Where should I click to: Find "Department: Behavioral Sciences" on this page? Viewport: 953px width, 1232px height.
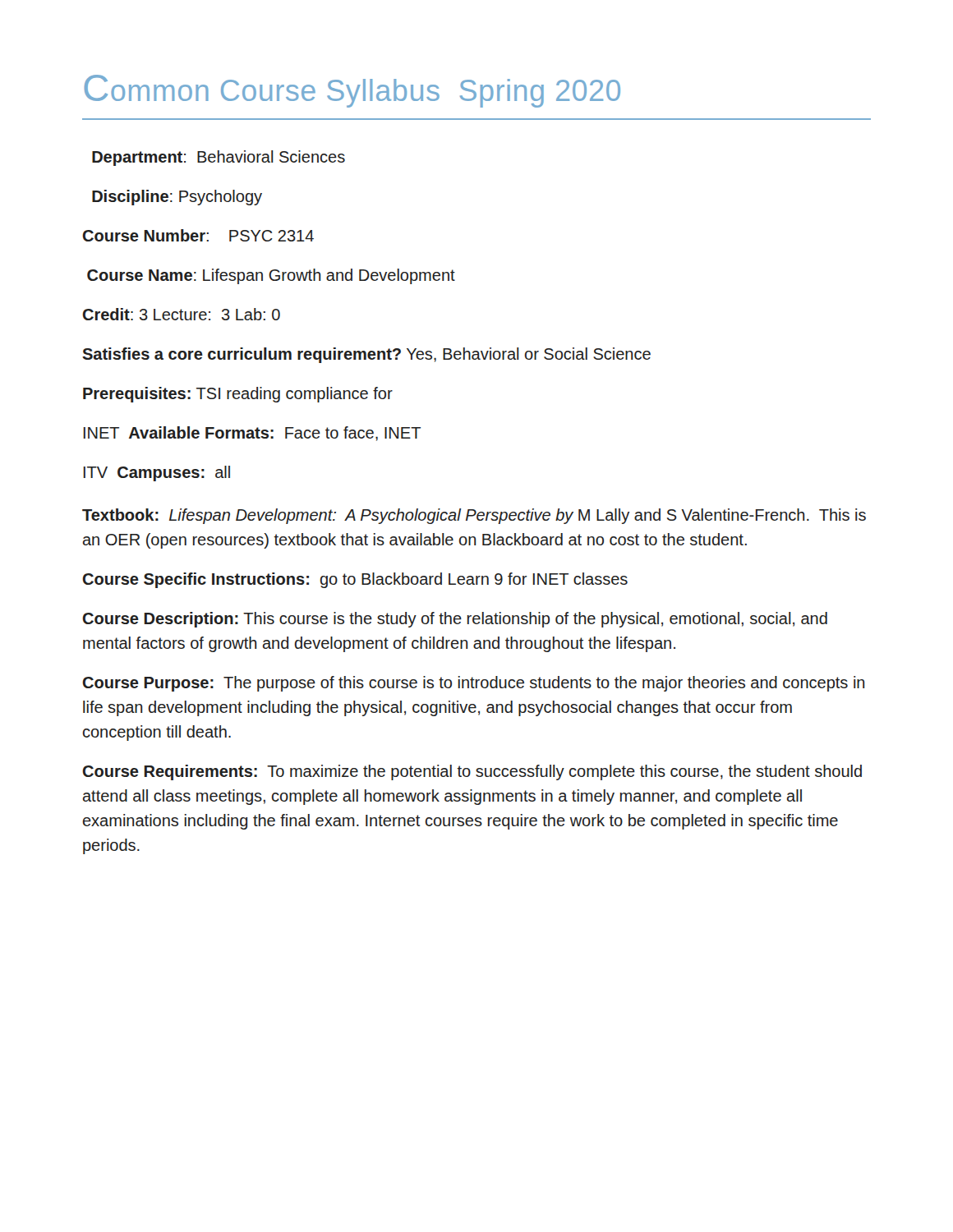click(x=214, y=157)
